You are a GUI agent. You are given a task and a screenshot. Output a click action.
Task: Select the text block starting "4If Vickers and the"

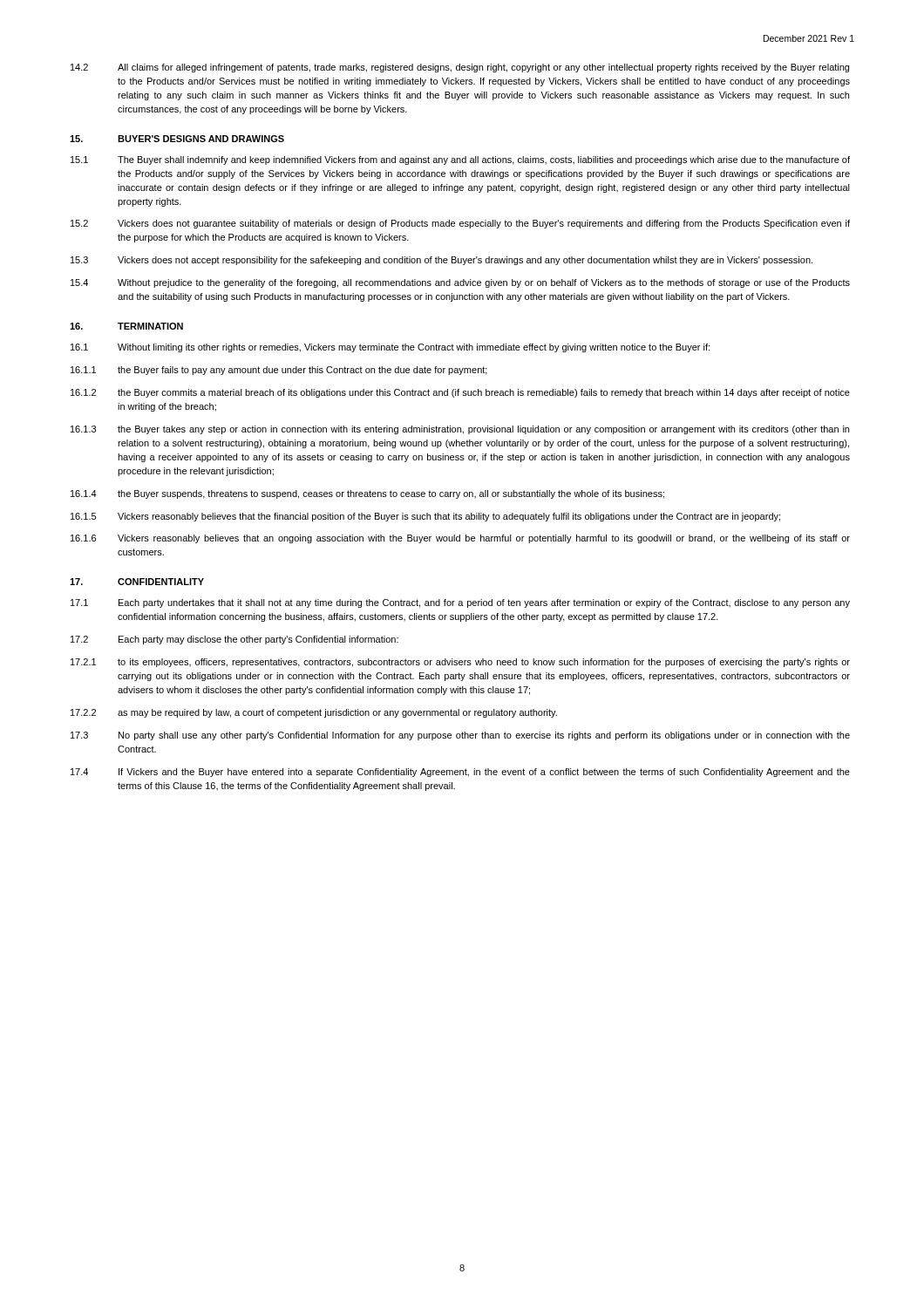coord(460,779)
